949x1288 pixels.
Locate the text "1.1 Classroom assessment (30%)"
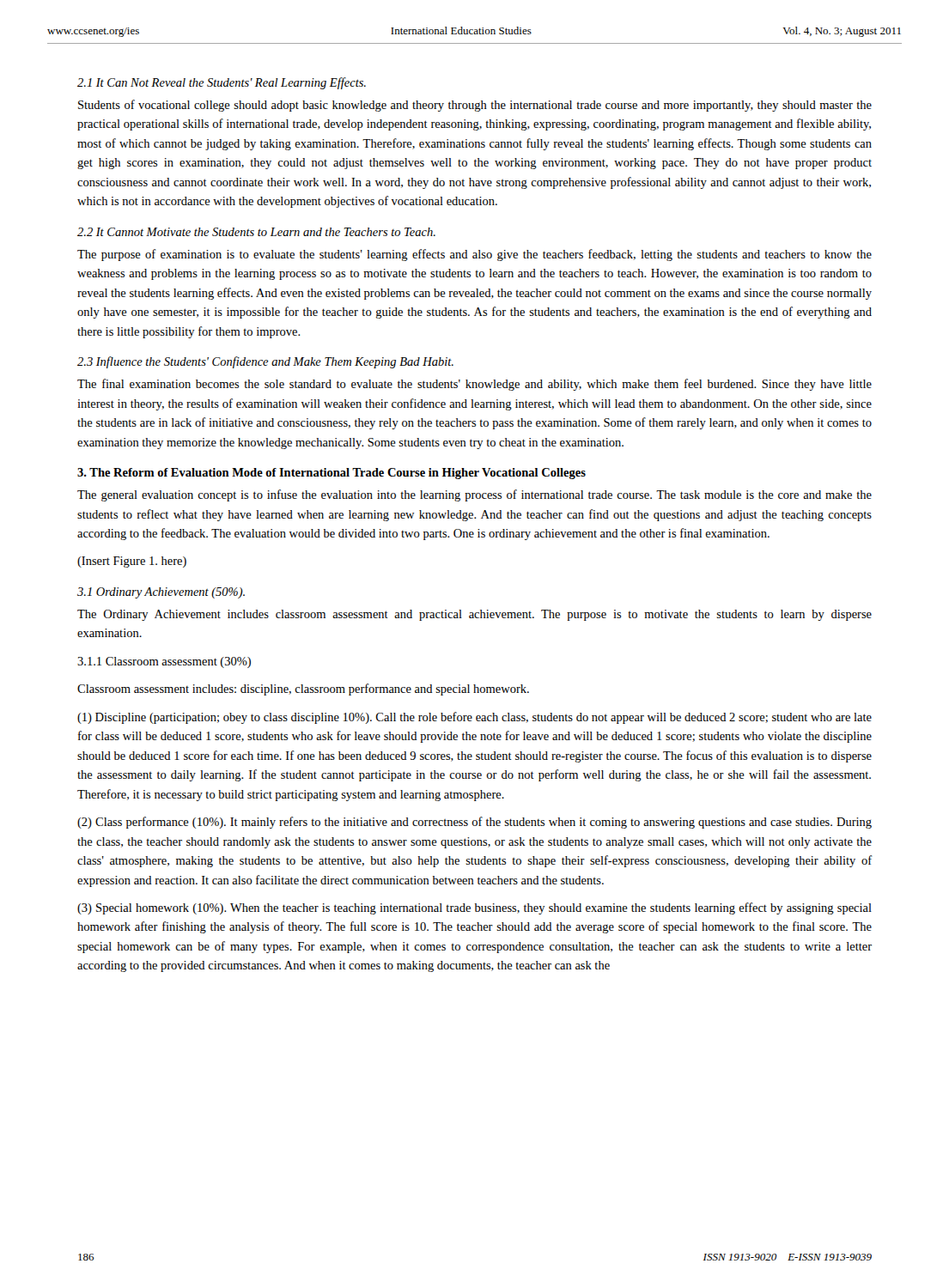[x=164, y=662]
